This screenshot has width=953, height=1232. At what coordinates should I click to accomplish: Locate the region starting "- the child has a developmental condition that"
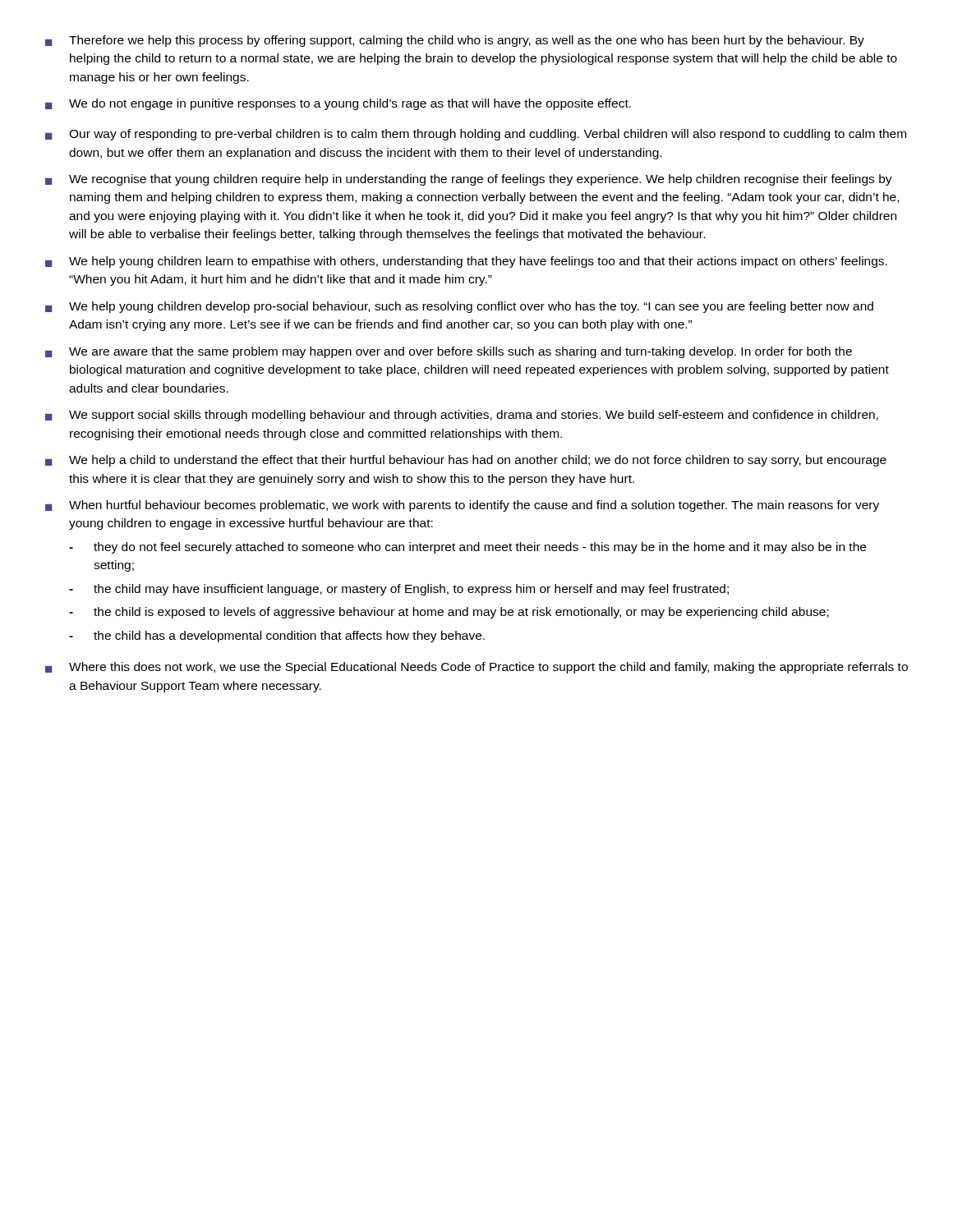tap(489, 636)
